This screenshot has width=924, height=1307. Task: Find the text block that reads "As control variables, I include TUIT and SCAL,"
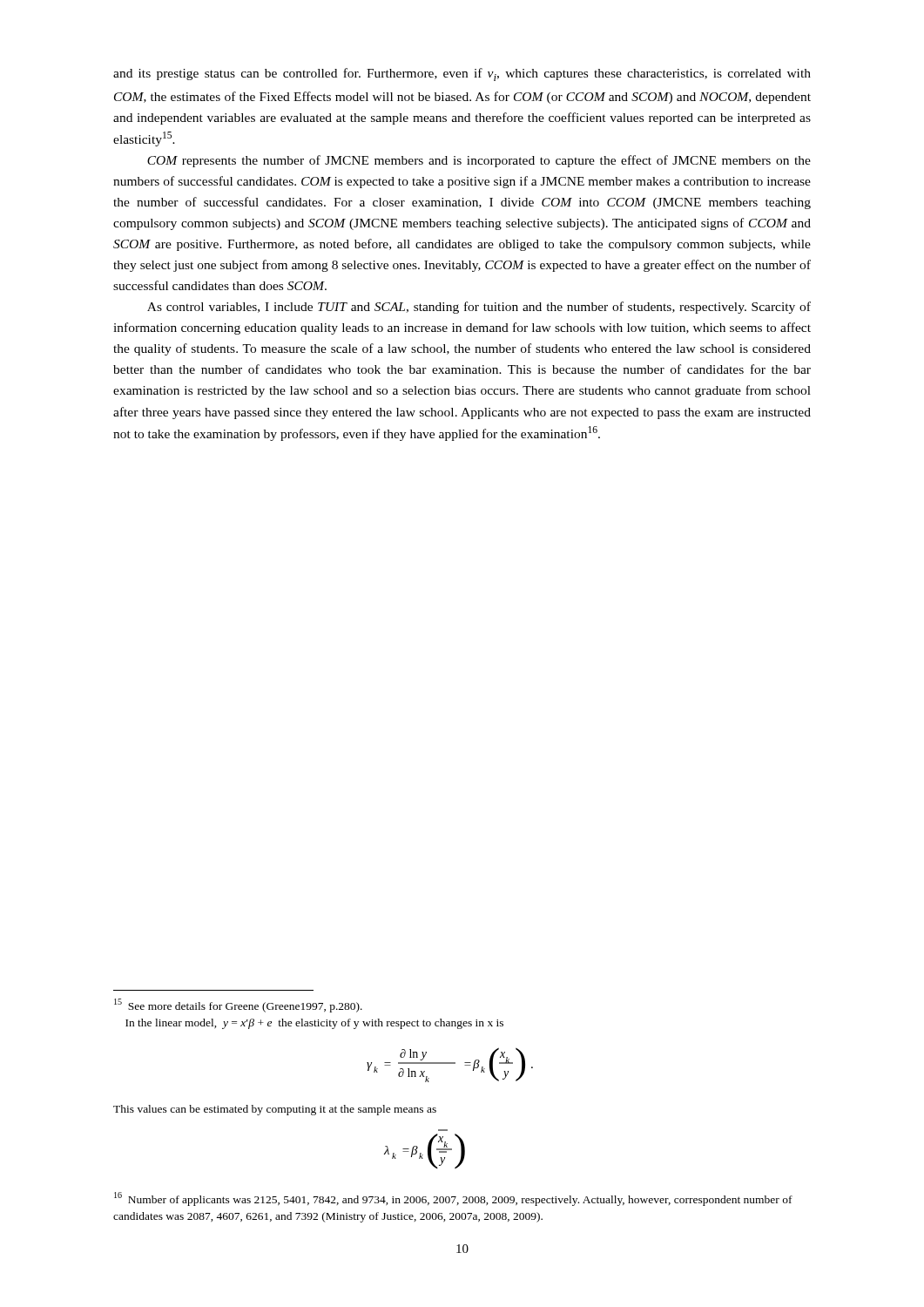[x=462, y=370]
